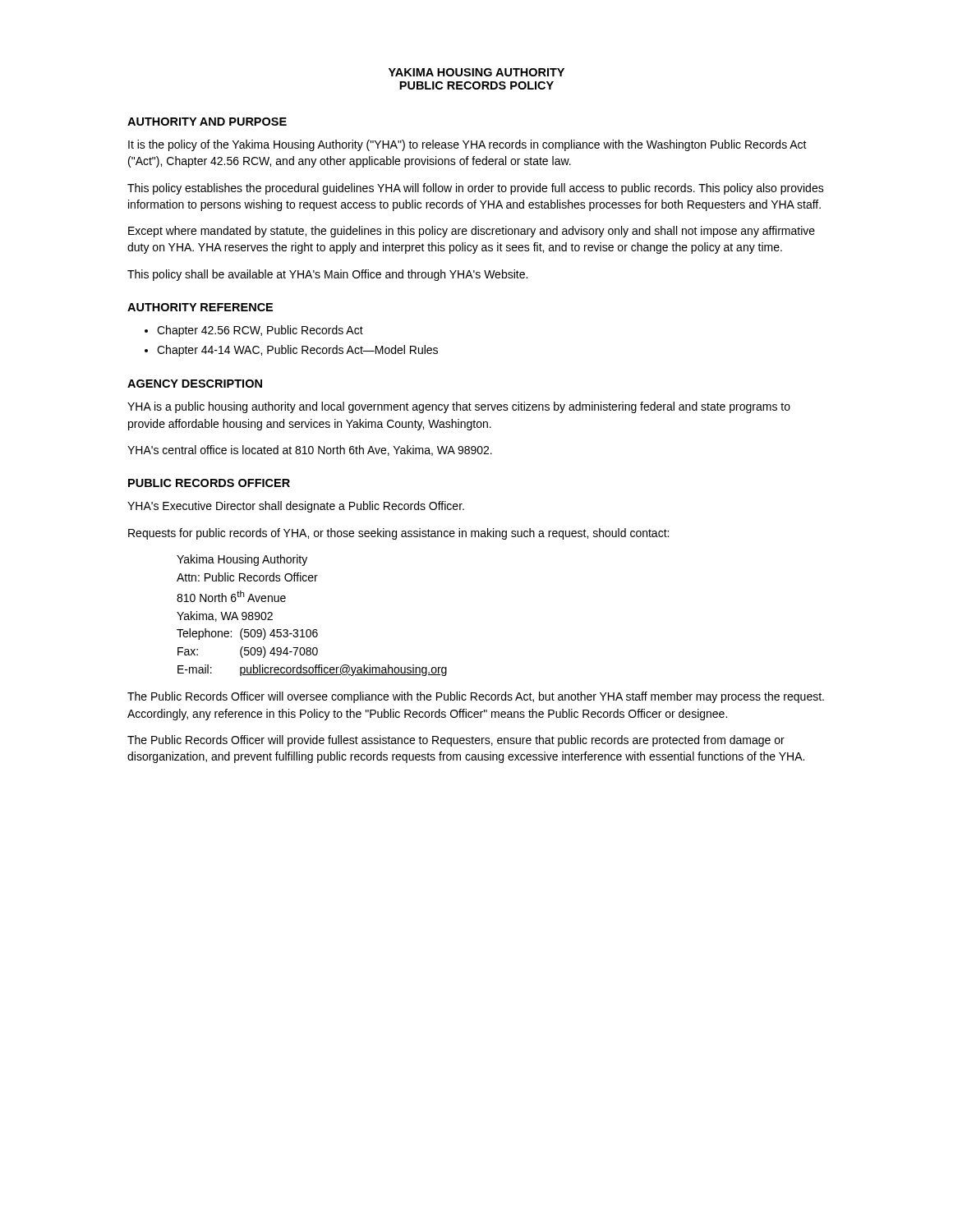
Task: Point to the text block starting "The Public Records Officer will provide fullest"
Action: (466, 748)
